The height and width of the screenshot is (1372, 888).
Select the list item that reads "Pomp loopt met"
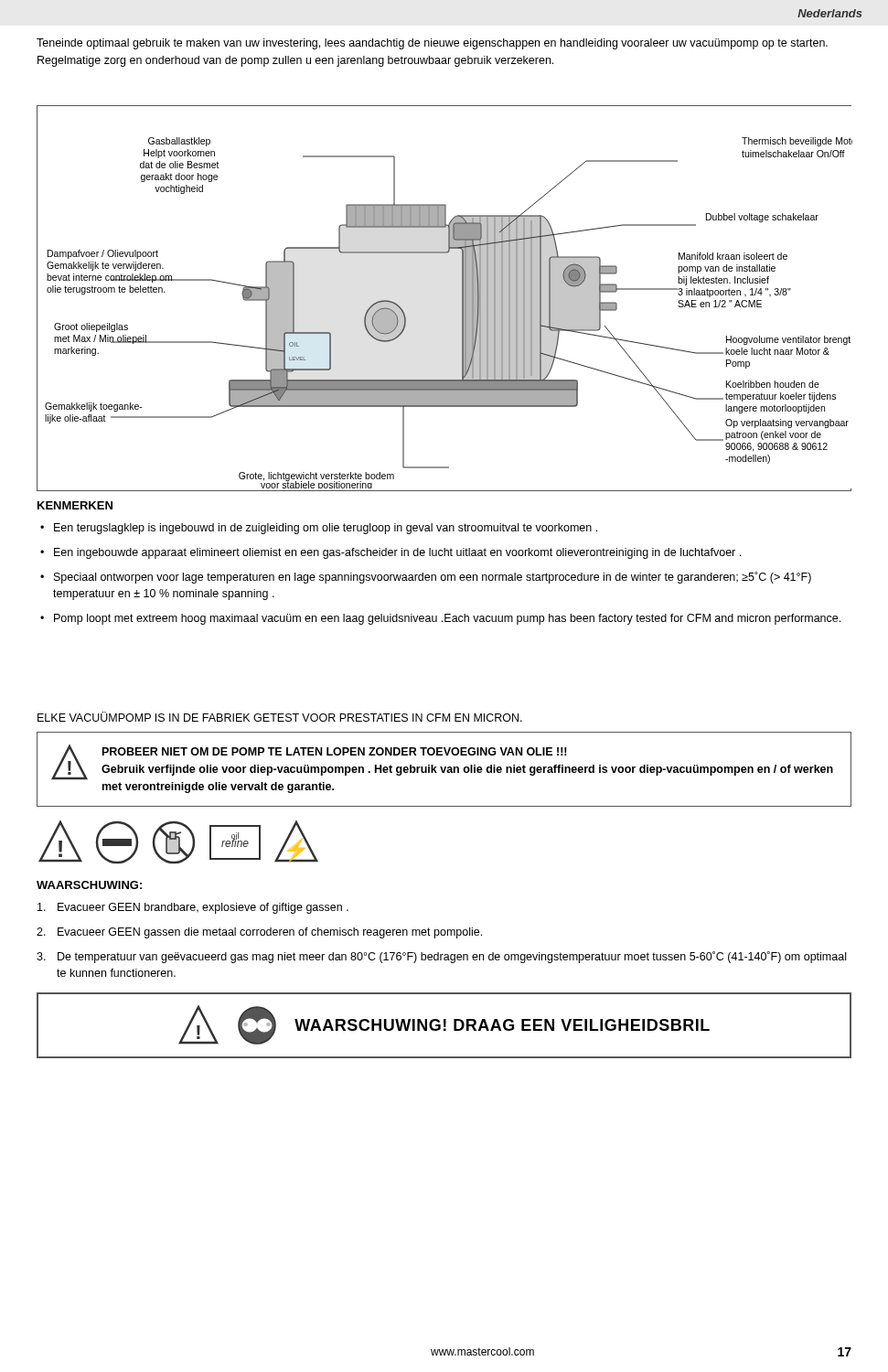point(447,618)
